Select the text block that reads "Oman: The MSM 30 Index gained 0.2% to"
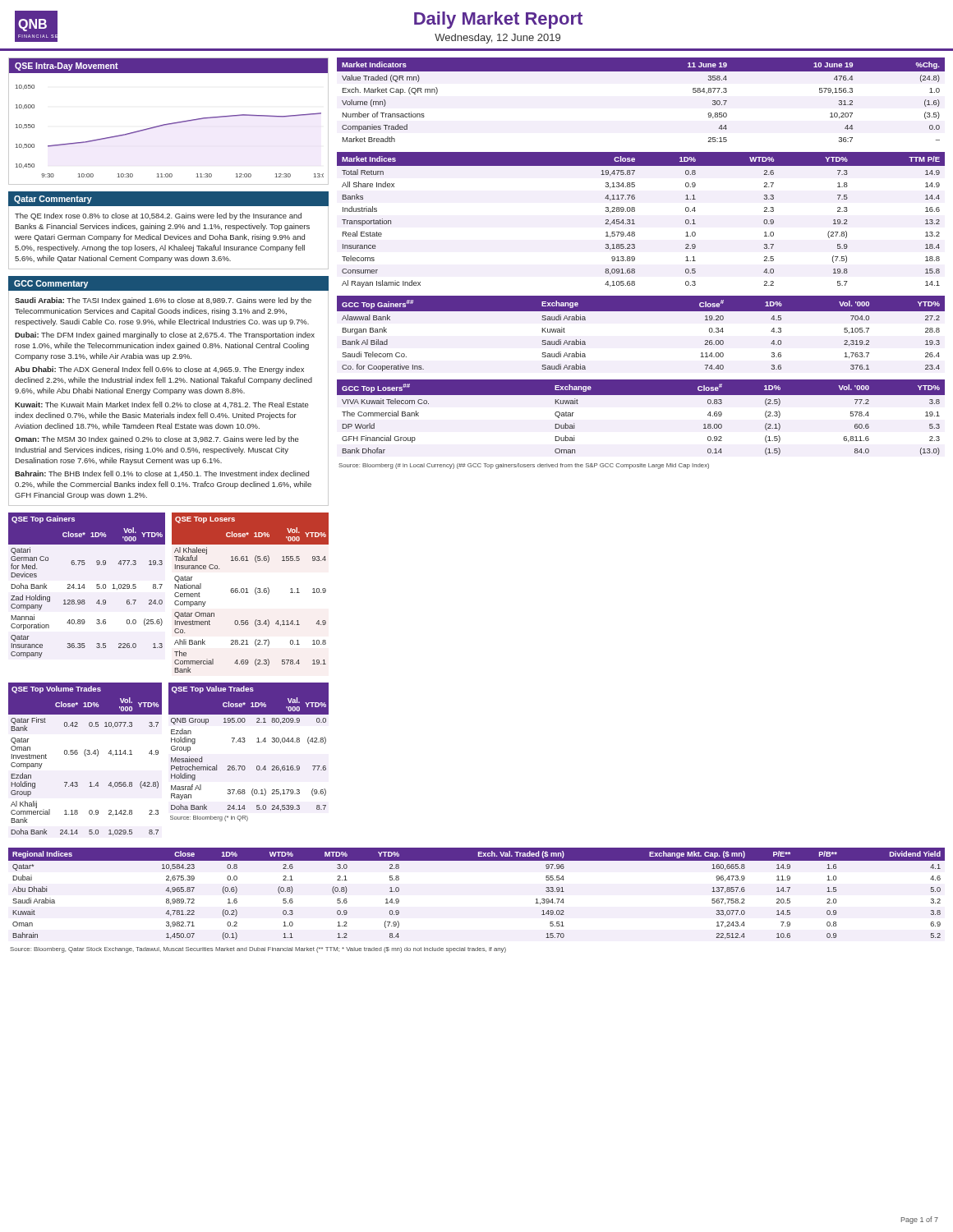The height and width of the screenshot is (1232, 953). (157, 450)
